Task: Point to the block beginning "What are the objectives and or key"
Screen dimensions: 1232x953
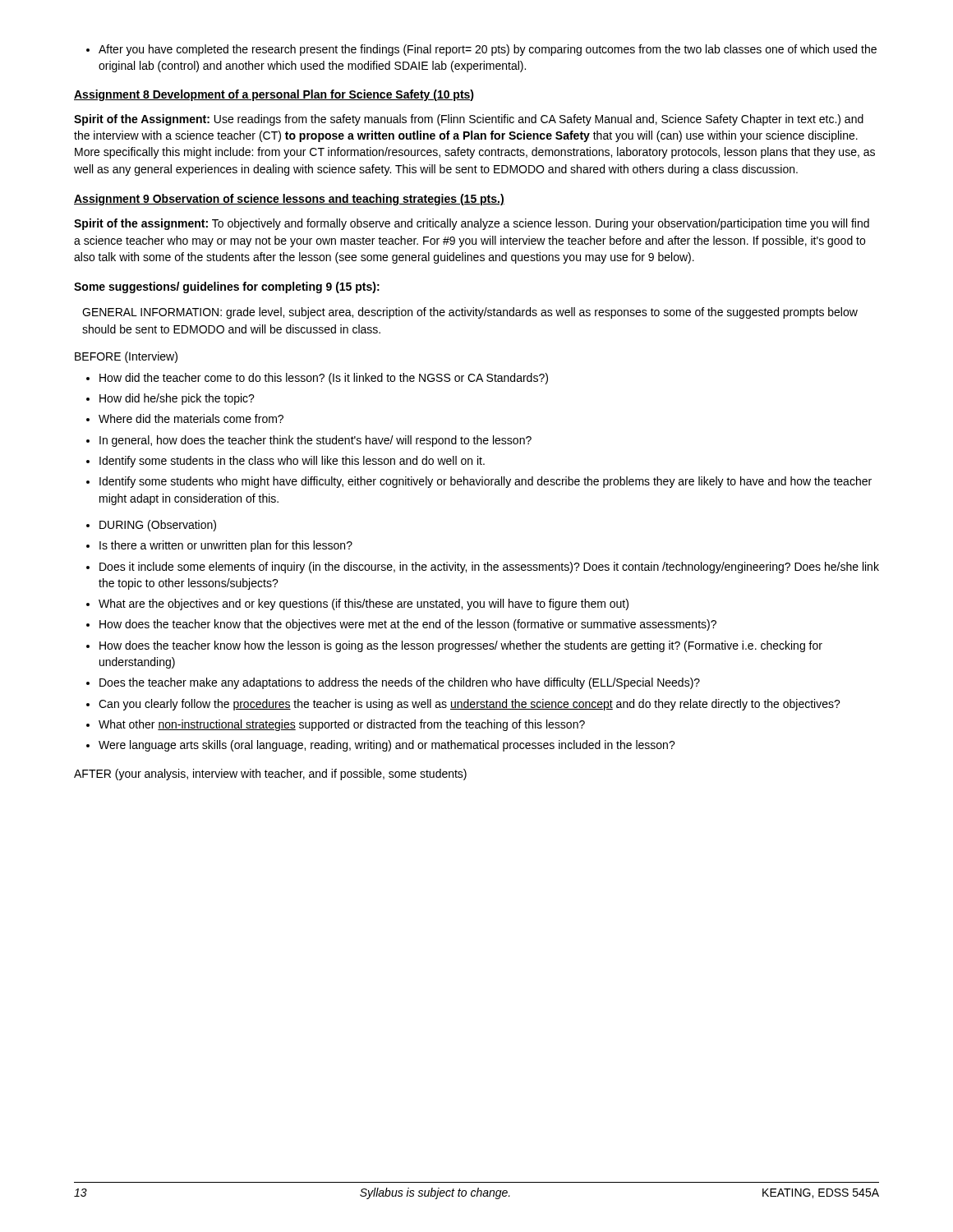Action: pos(476,604)
